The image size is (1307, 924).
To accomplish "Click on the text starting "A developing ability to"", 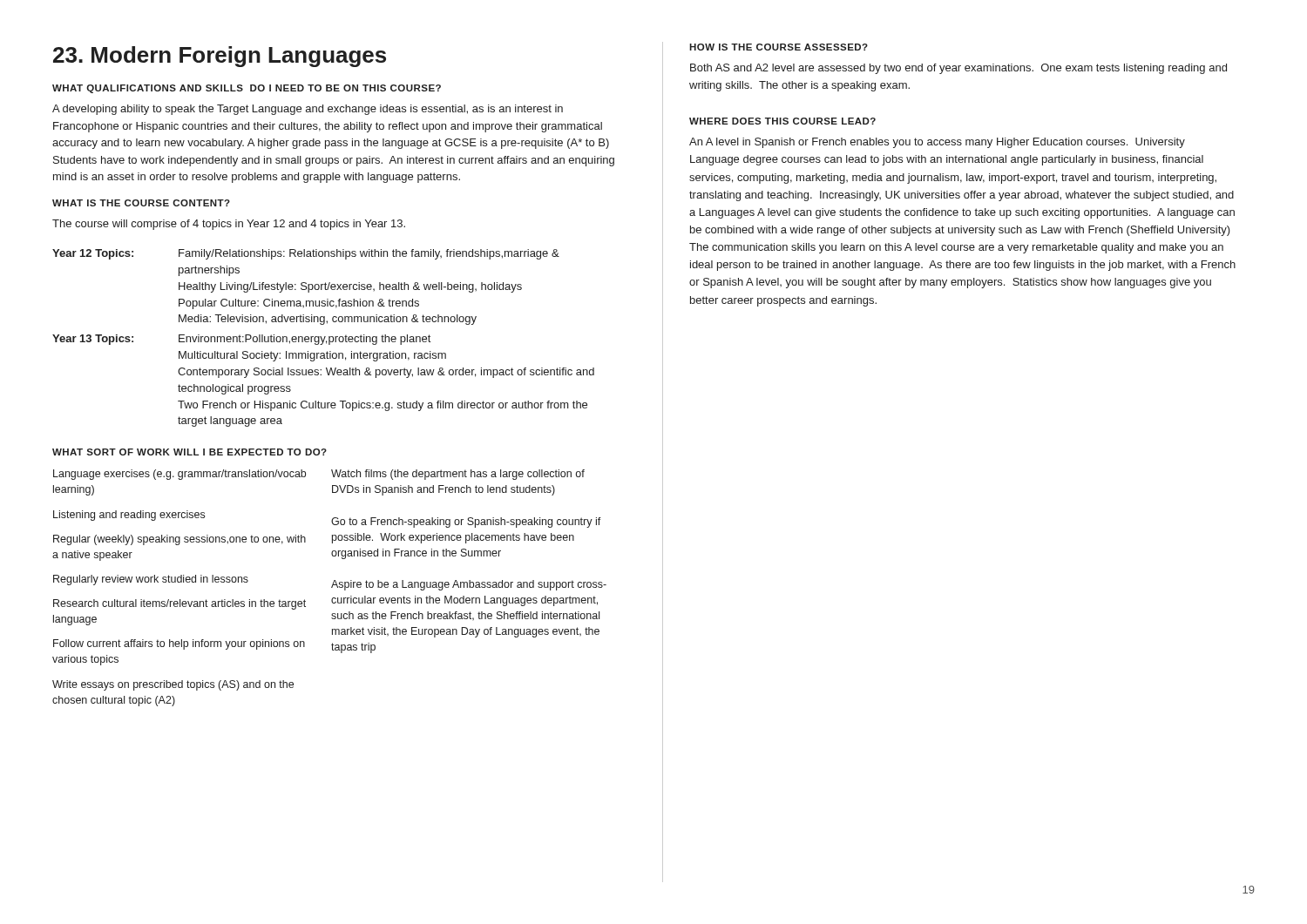I will pos(335,143).
